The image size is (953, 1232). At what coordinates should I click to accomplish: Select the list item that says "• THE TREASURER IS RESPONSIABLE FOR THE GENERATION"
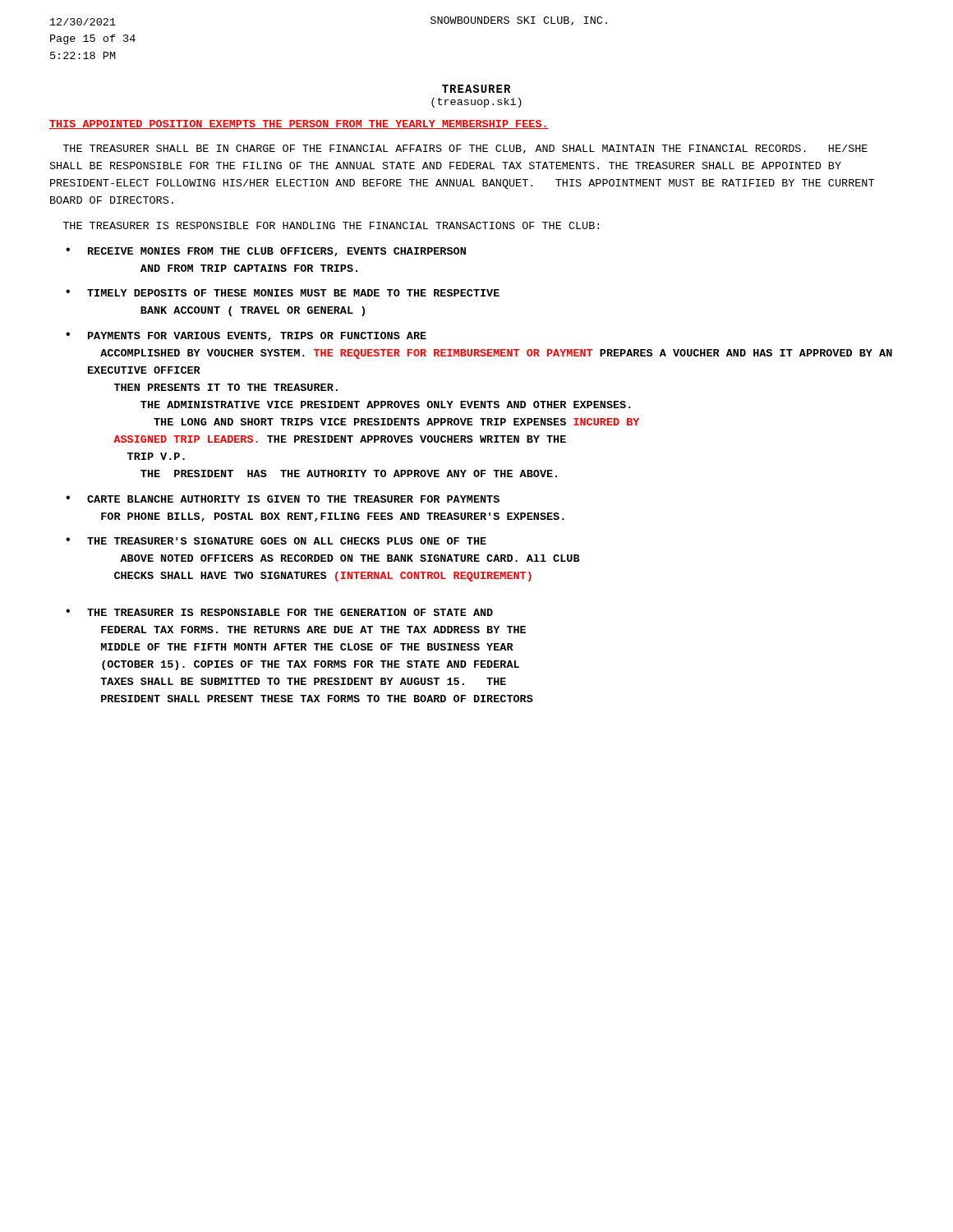click(484, 657)
